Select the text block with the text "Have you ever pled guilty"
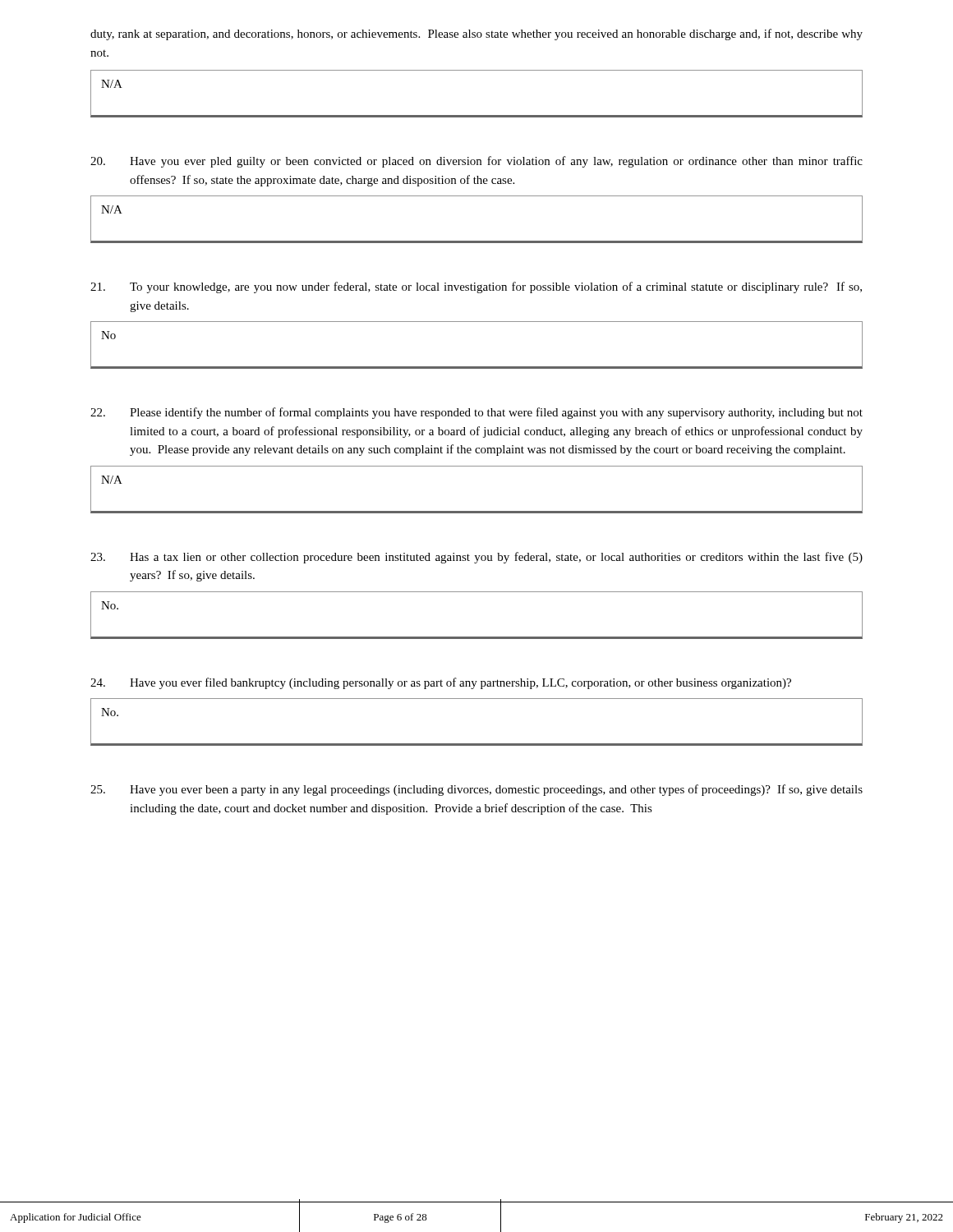This screenshot has width=953, height=1232. click(x=476, y=170)
